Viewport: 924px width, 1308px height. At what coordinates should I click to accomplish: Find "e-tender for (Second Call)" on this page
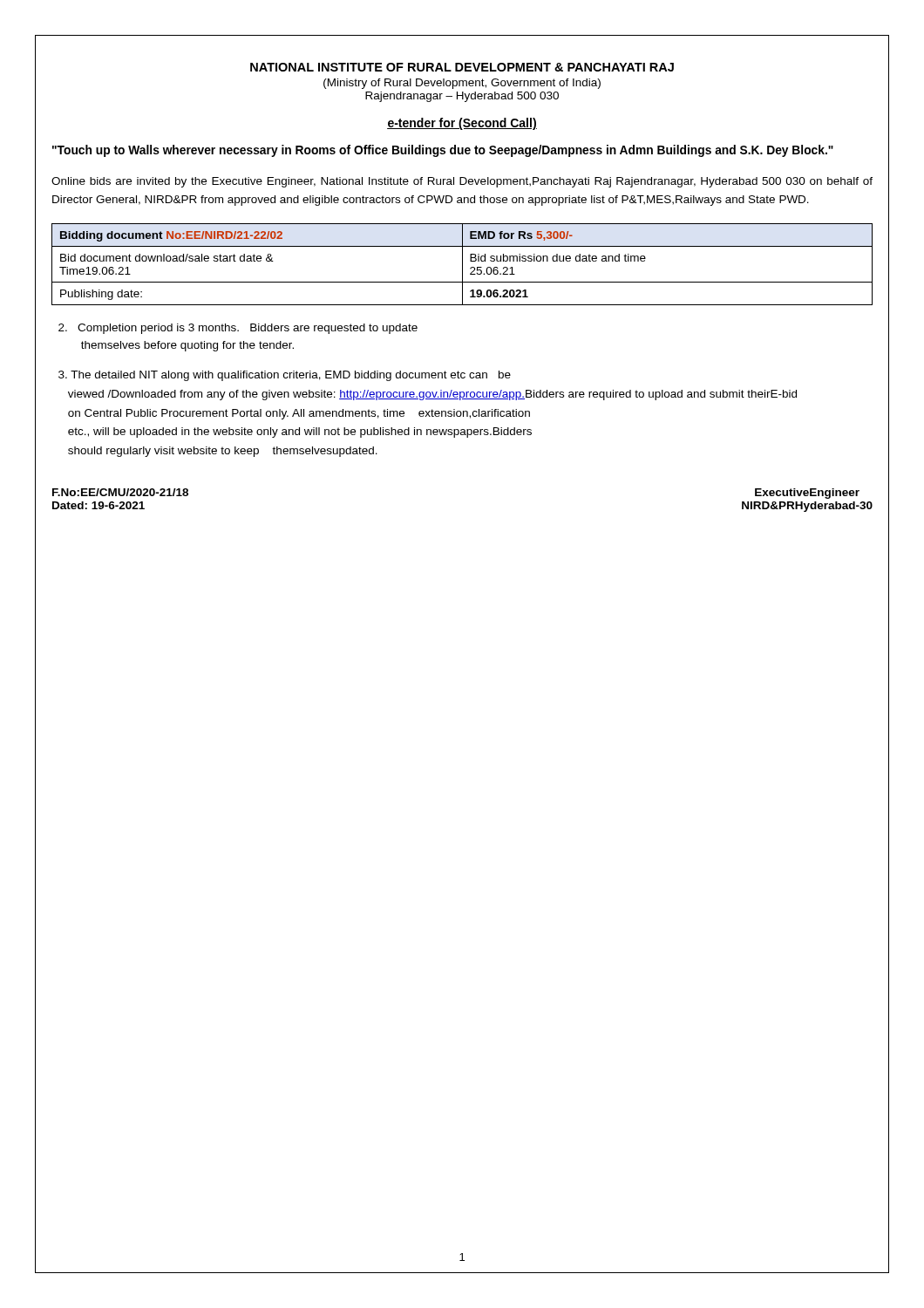(x=462, y=123)
